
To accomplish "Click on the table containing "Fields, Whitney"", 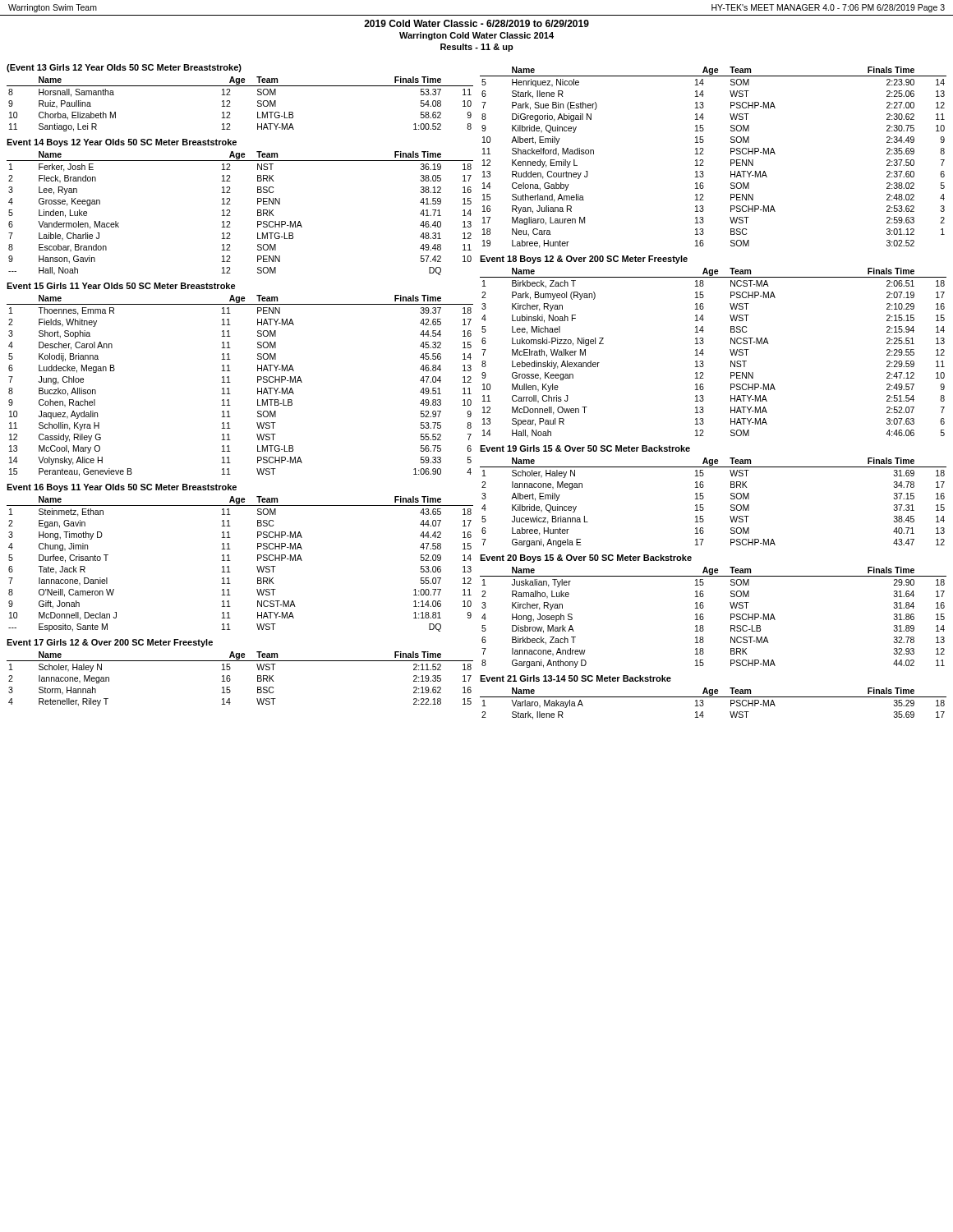I will point(240,379).
